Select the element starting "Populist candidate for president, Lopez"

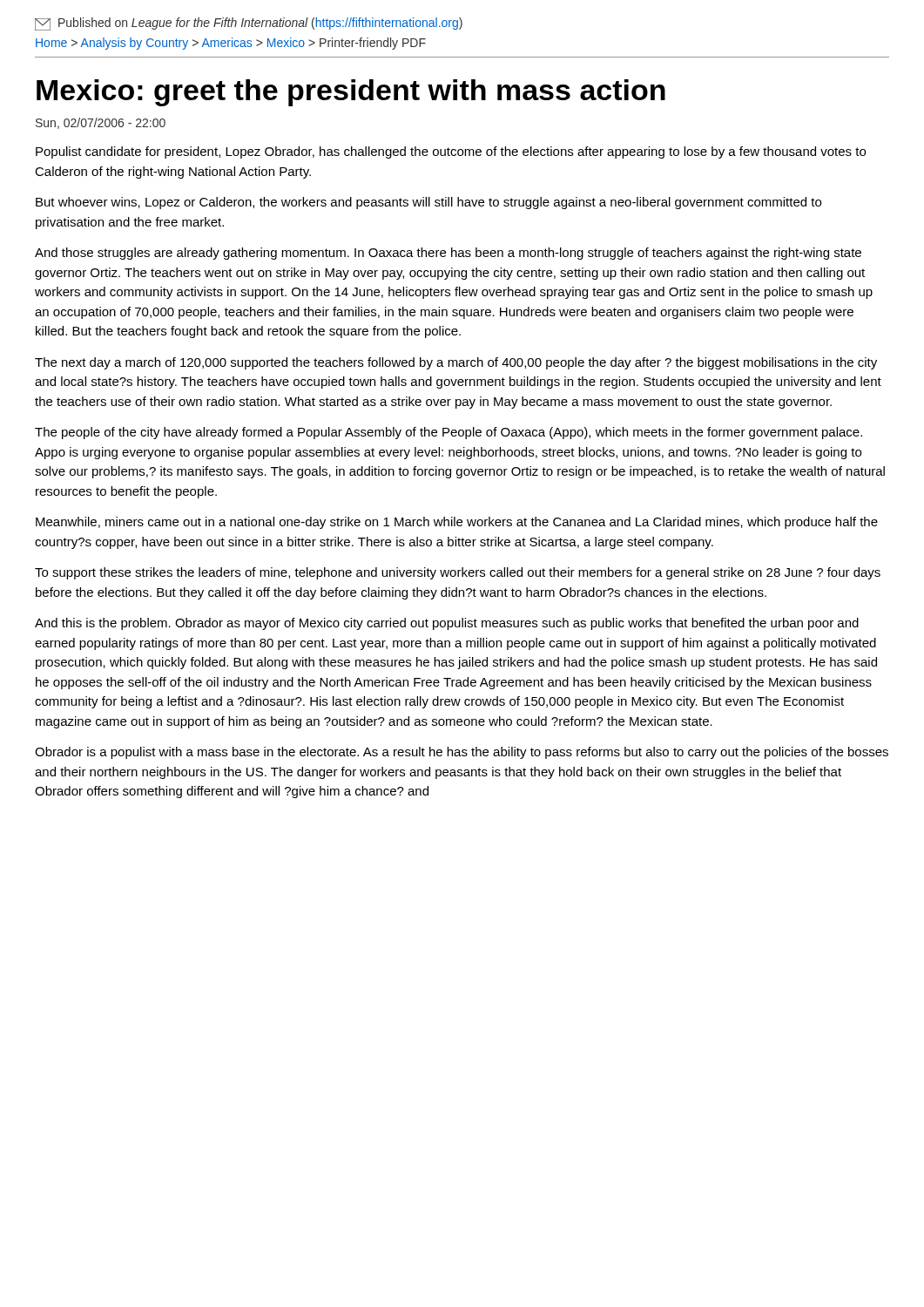[451, 161]
